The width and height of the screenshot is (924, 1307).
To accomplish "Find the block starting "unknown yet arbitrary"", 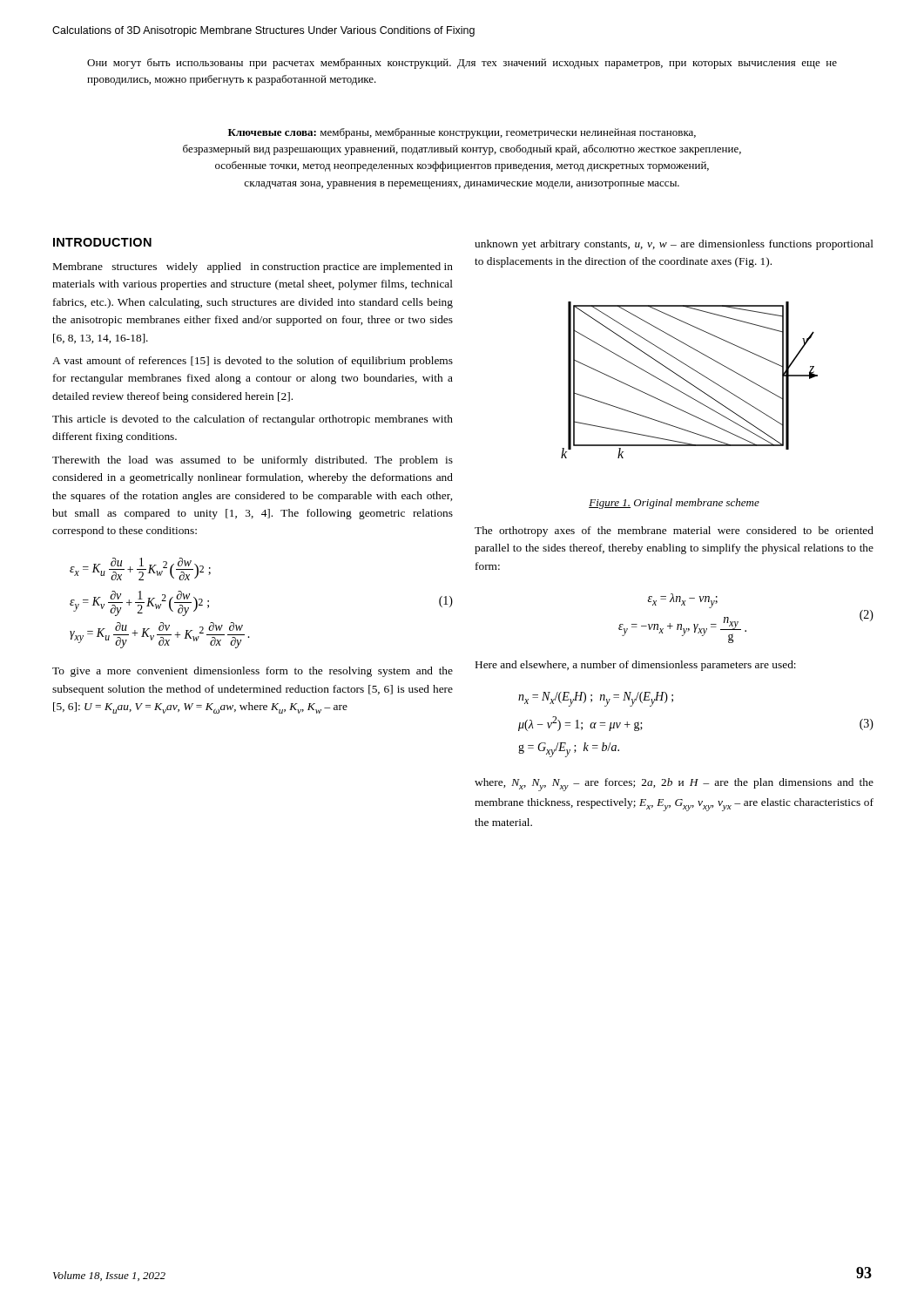I will point(674,252).
